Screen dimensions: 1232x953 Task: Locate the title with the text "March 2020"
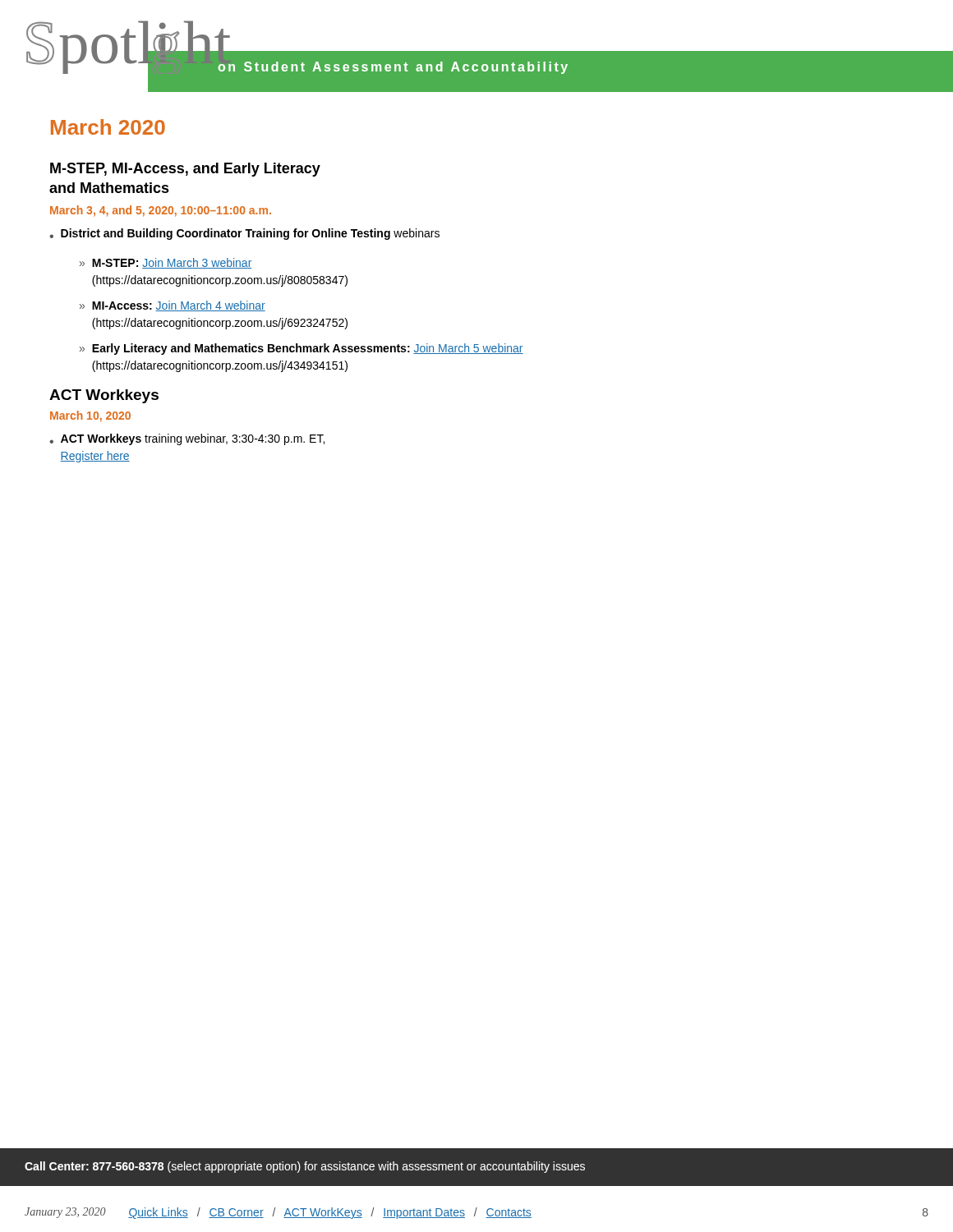(x=107, y=127)
